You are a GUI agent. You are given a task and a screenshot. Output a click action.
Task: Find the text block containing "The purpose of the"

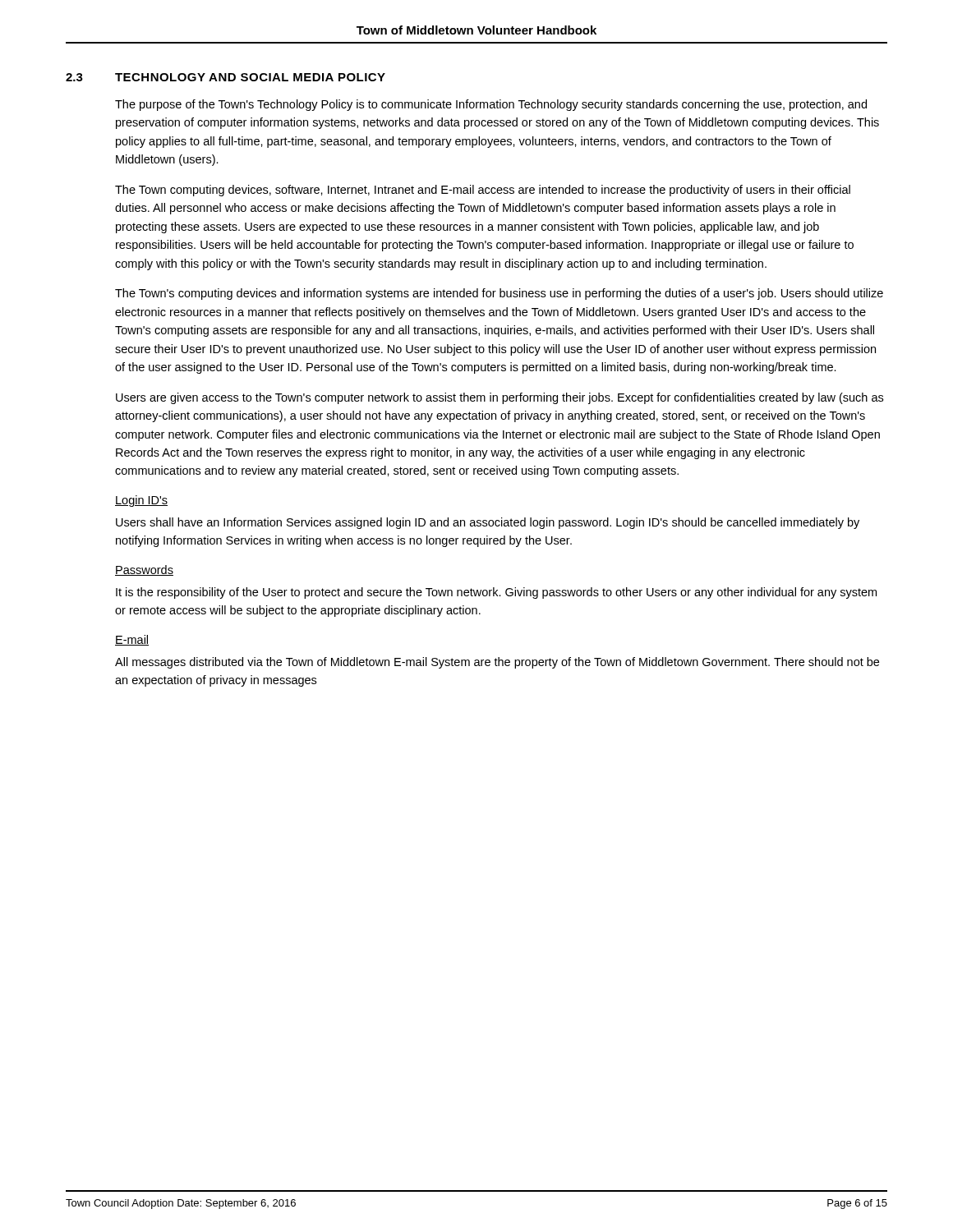tap(497, 132)
